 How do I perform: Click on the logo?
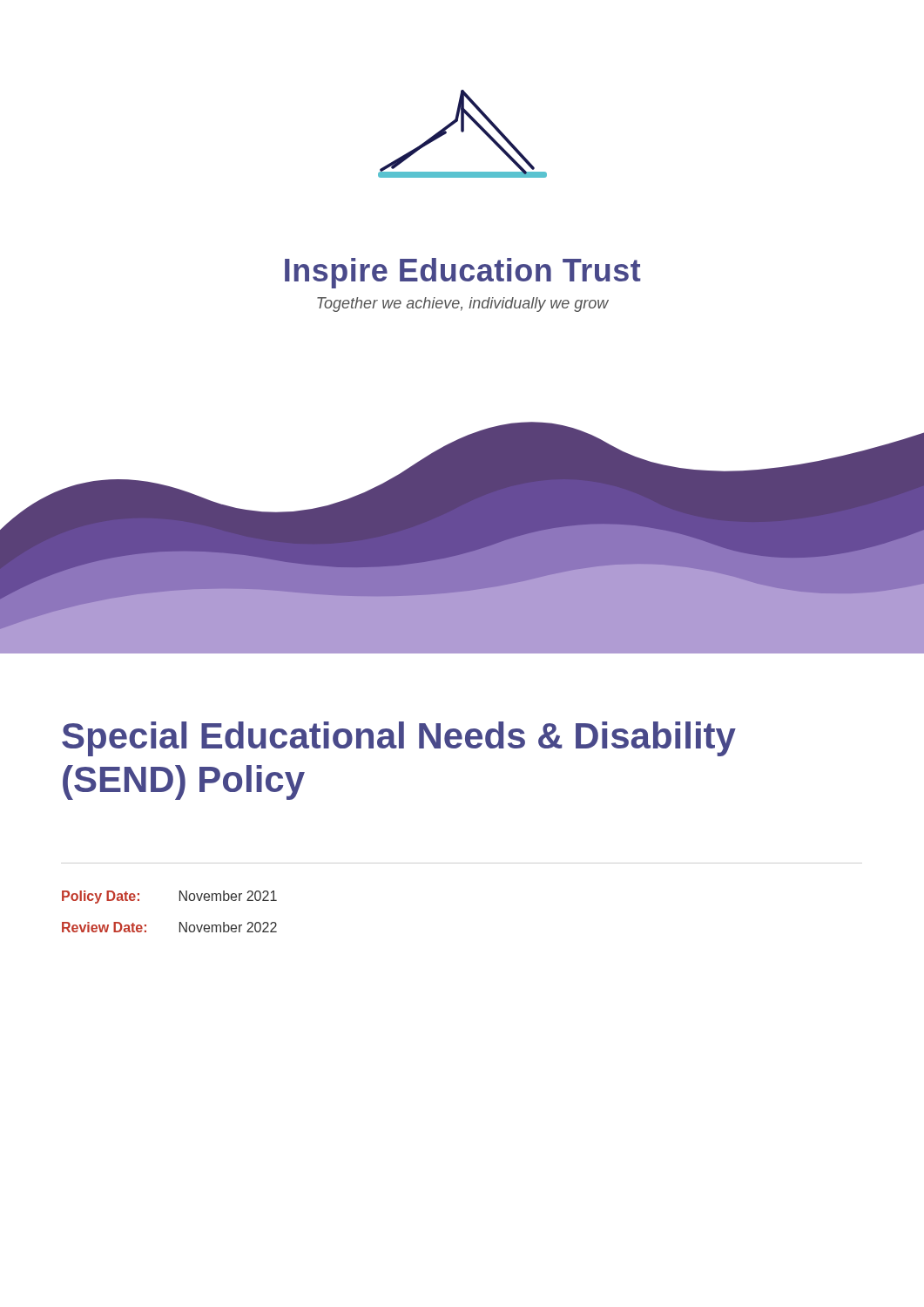[x=462, y=148]
